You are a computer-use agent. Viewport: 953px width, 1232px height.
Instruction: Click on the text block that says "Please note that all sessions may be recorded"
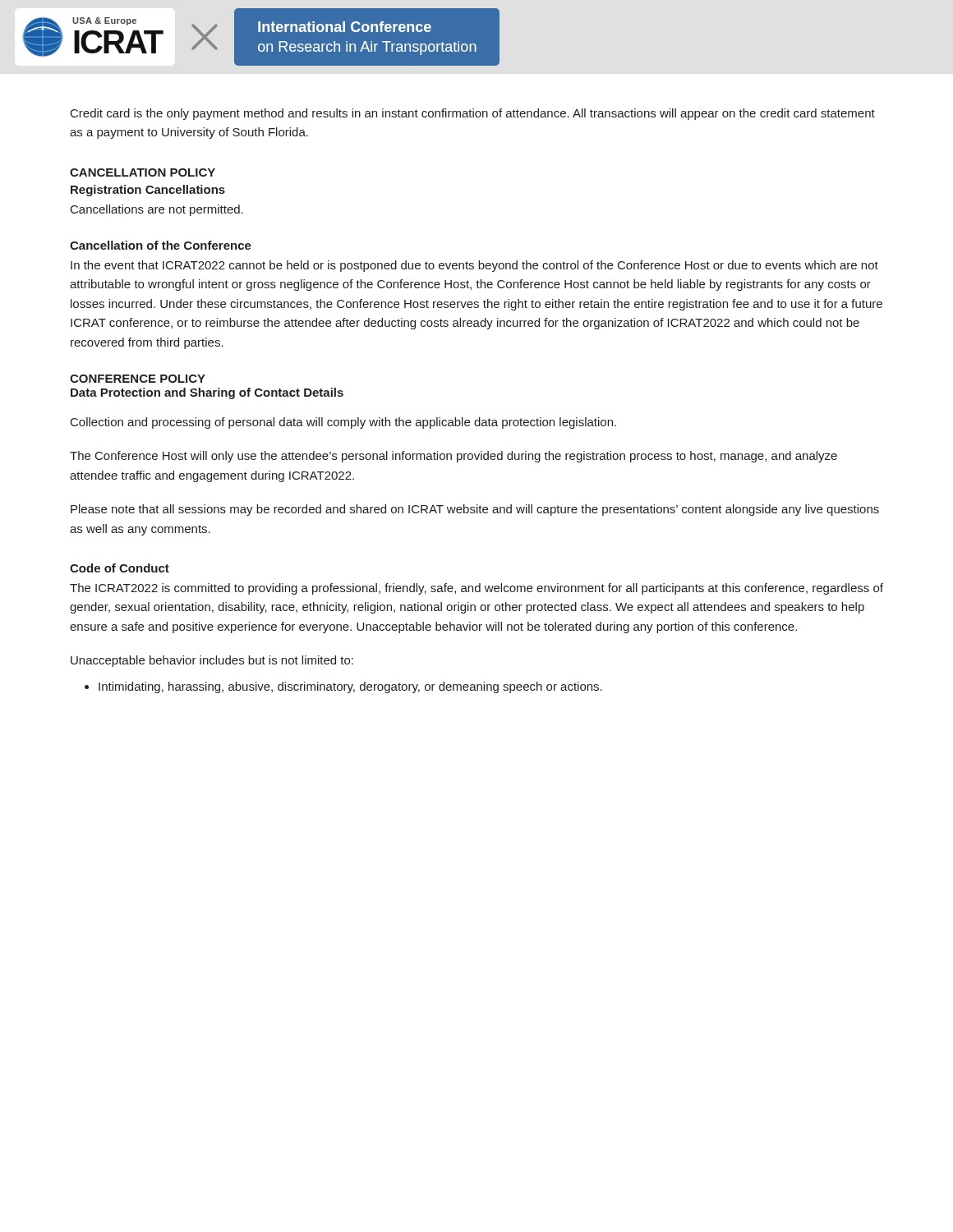[475, 519]
